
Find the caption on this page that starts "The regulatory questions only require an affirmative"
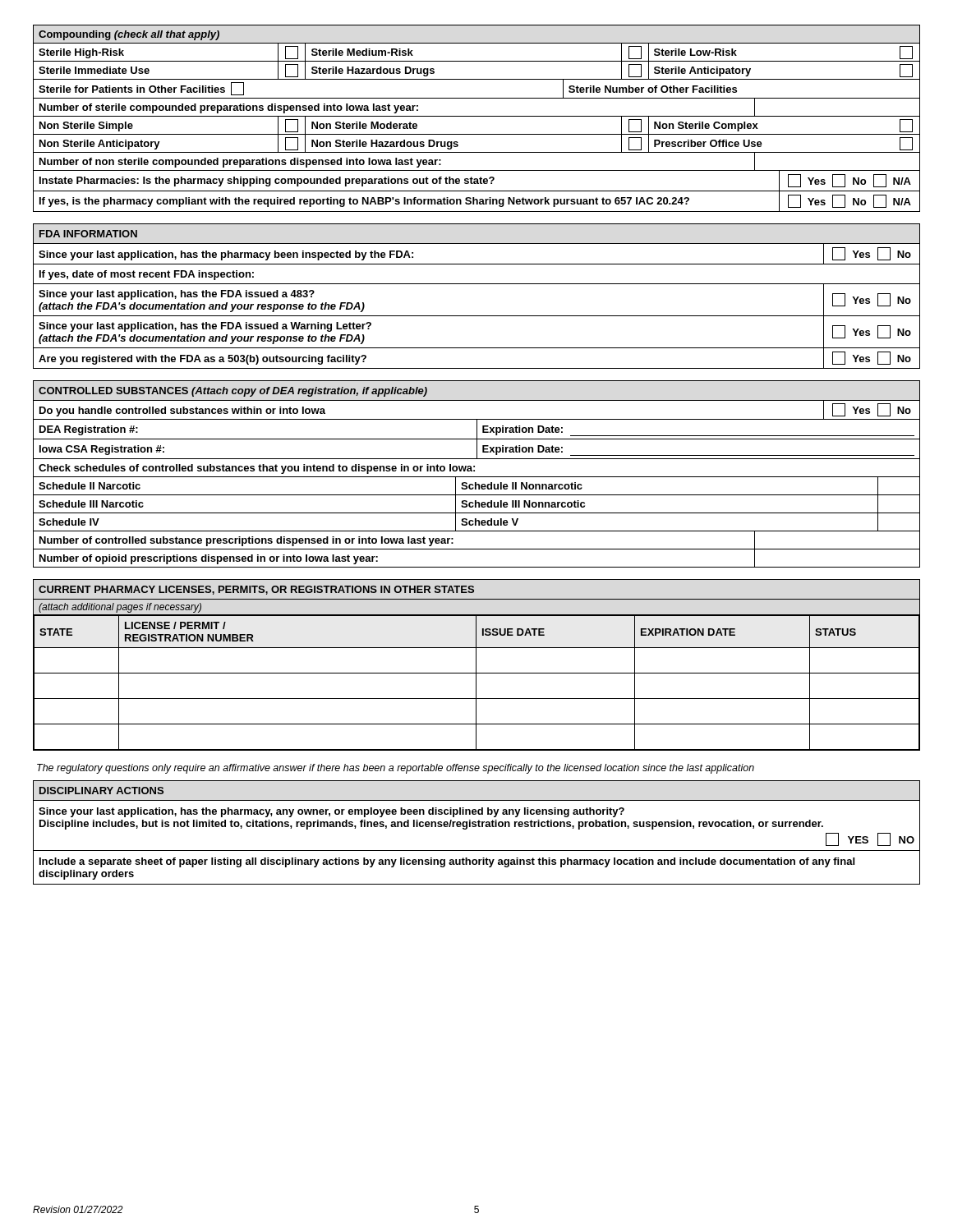point(395,768)
